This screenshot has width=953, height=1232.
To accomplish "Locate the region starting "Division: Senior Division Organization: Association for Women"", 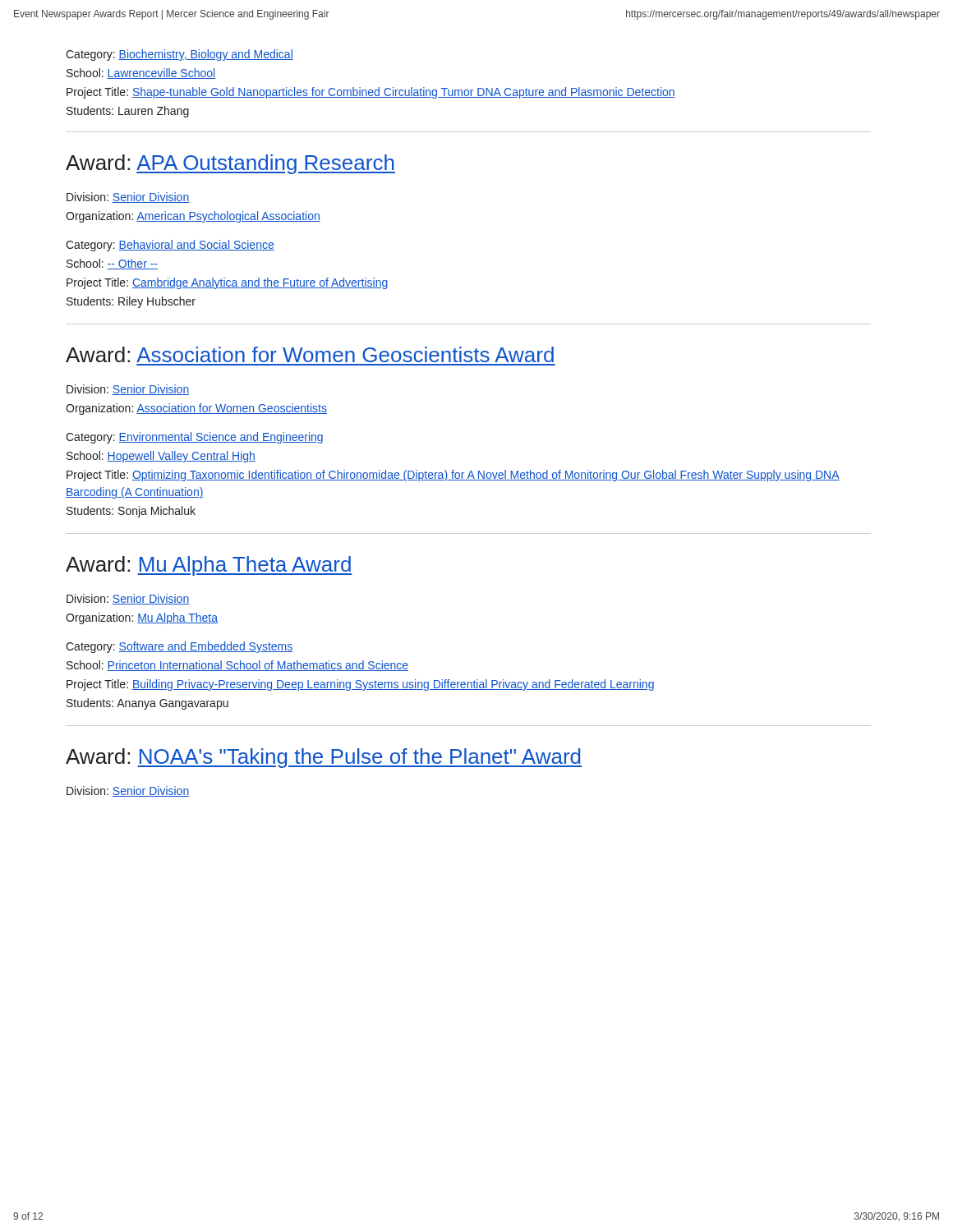I will [x=128, y=390].
